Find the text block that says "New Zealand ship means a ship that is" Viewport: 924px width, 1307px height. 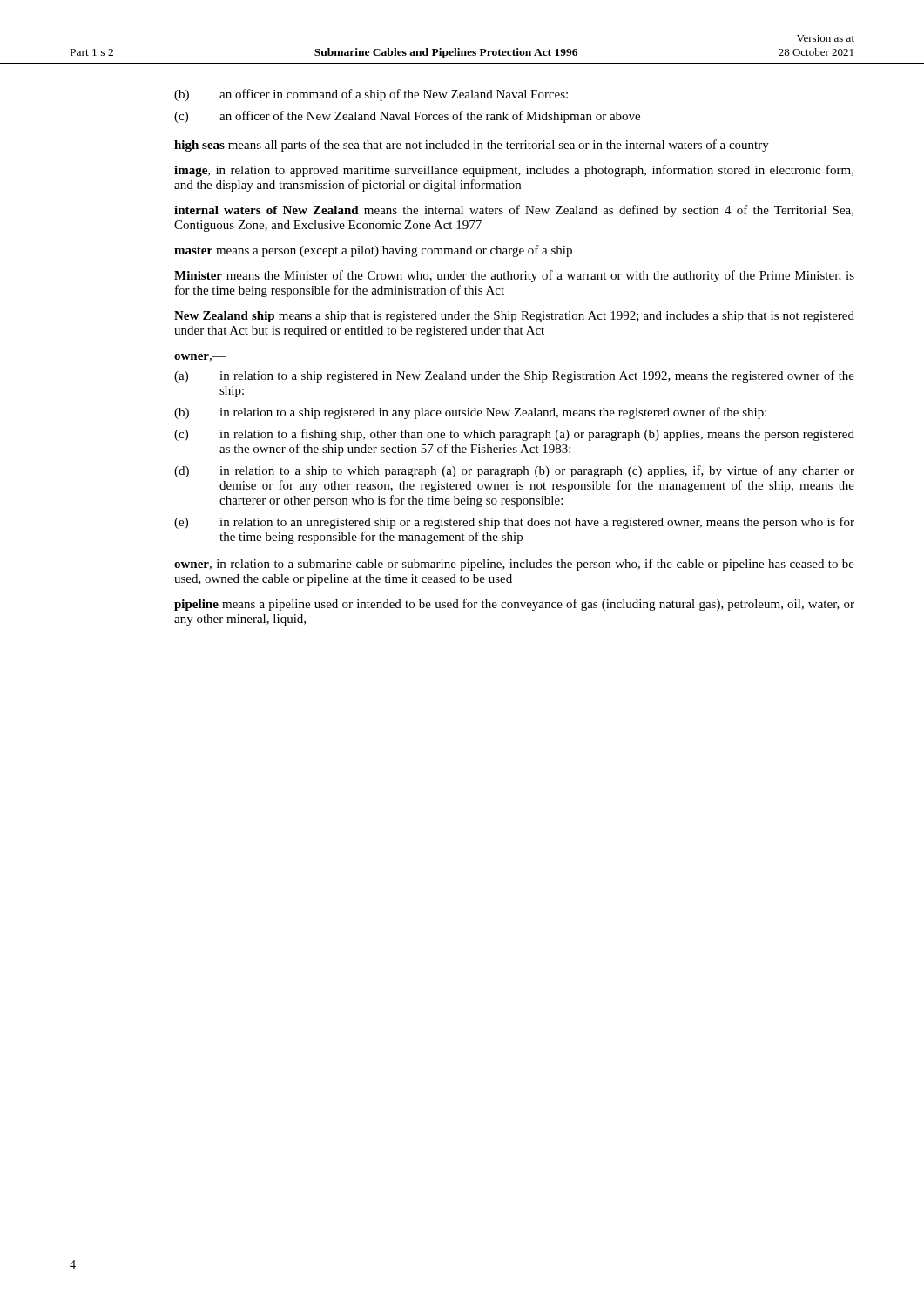tap(514, 323)
